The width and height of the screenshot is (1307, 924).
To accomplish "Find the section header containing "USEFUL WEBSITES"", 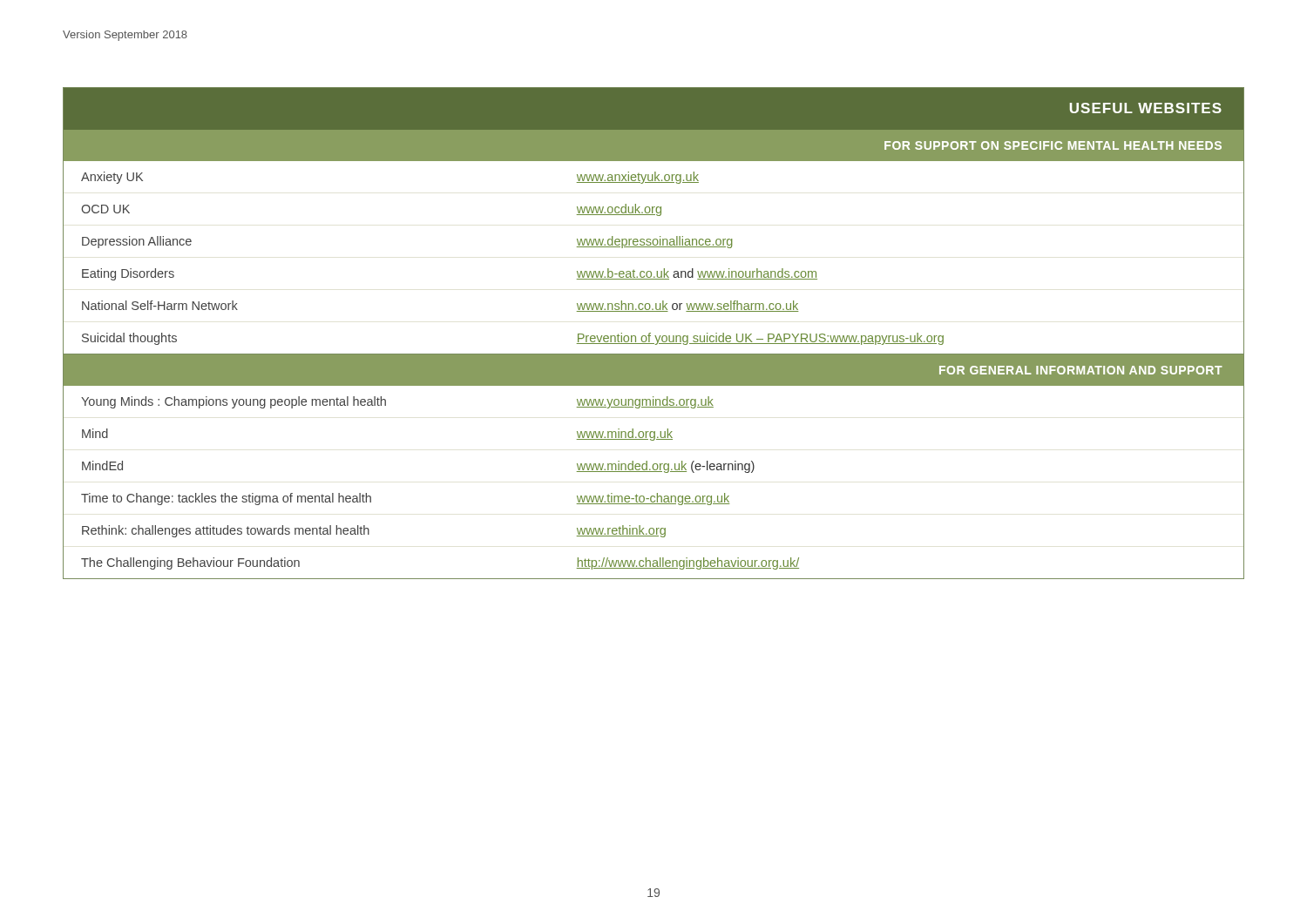I will pyautogui.click(x=1146, y=108).
